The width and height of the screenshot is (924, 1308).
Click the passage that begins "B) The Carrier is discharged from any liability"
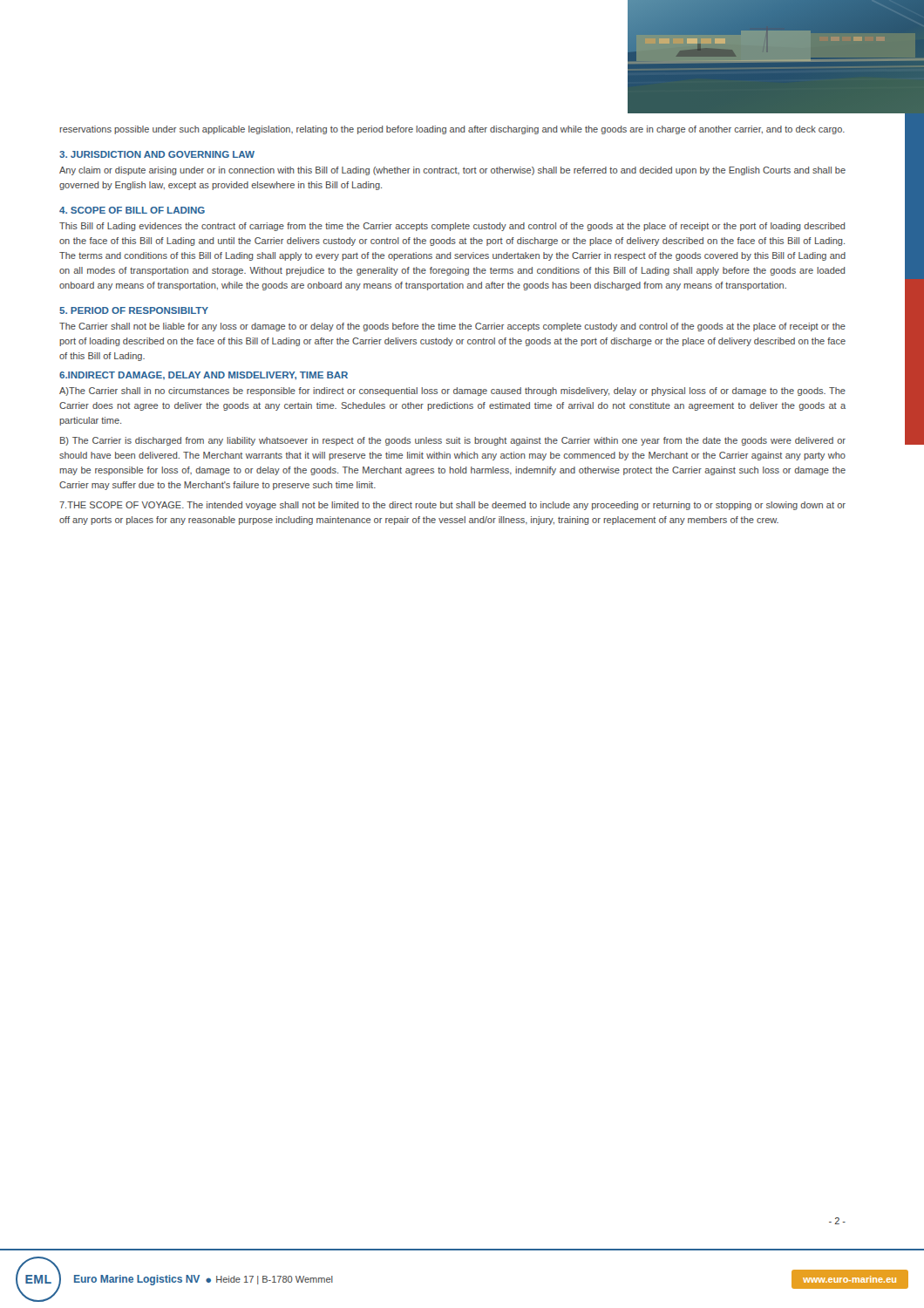(x=452, y=462)
